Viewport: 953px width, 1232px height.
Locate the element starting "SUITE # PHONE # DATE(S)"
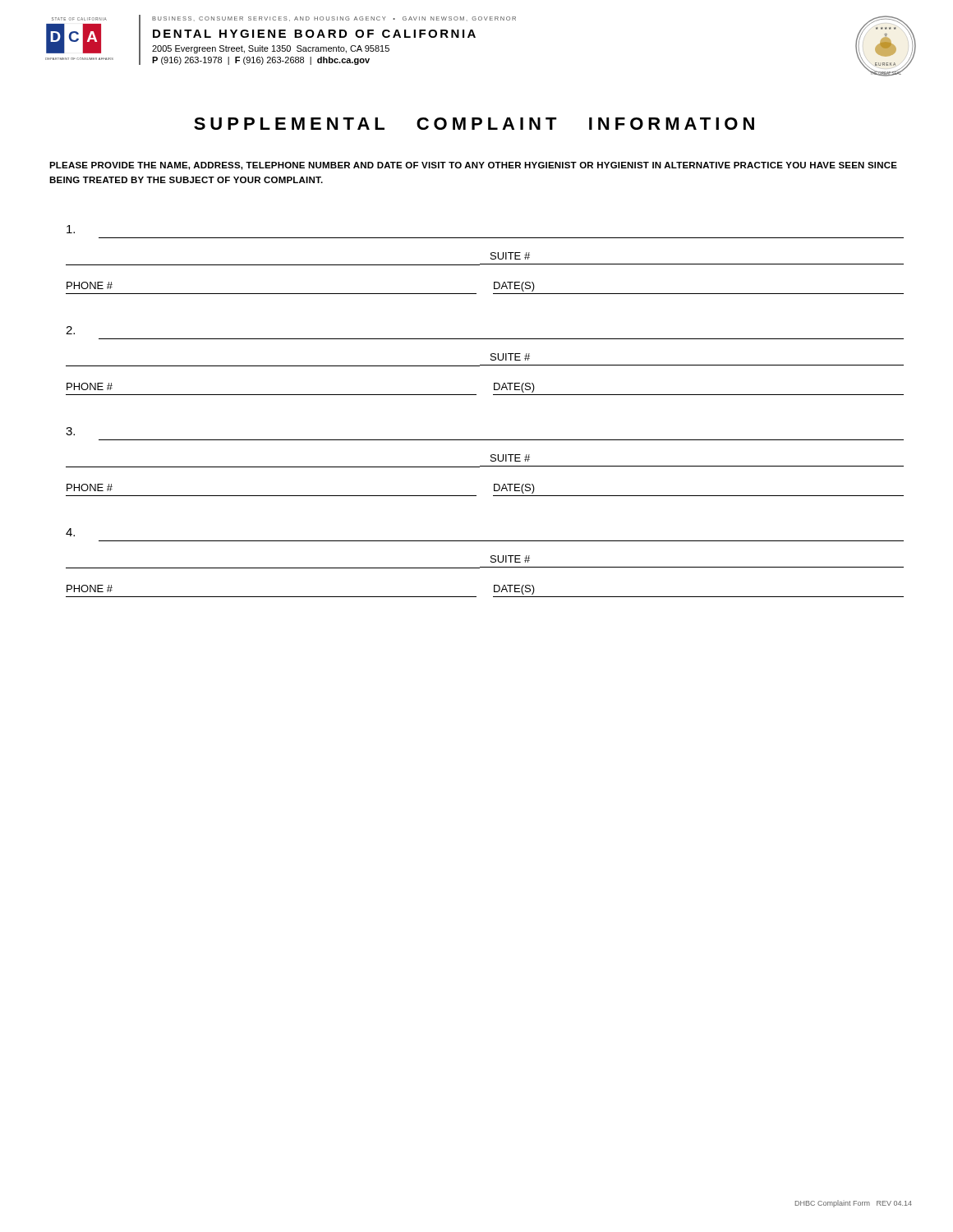click(485, 256)
